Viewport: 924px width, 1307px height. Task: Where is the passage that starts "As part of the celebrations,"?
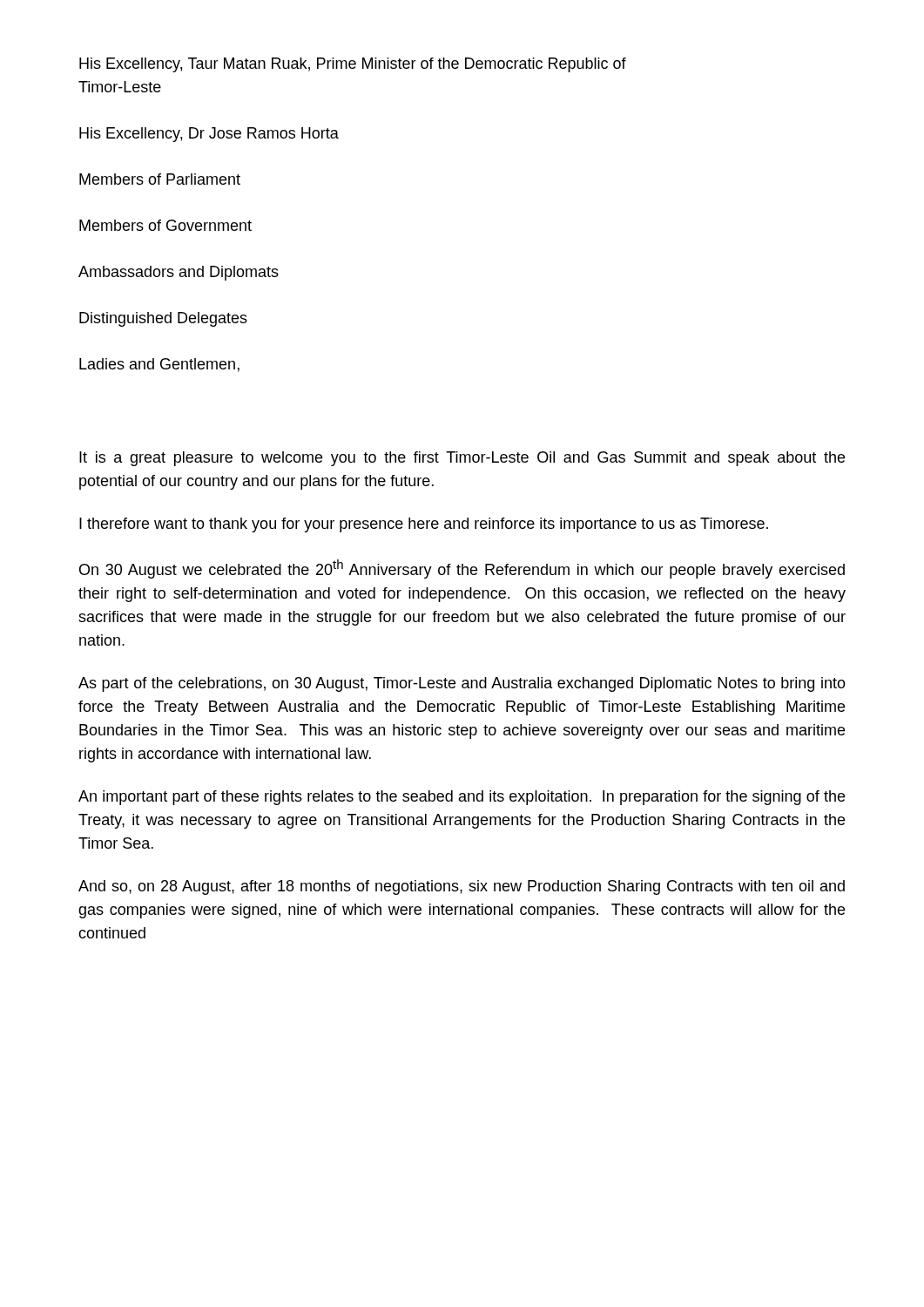[462, 718]
